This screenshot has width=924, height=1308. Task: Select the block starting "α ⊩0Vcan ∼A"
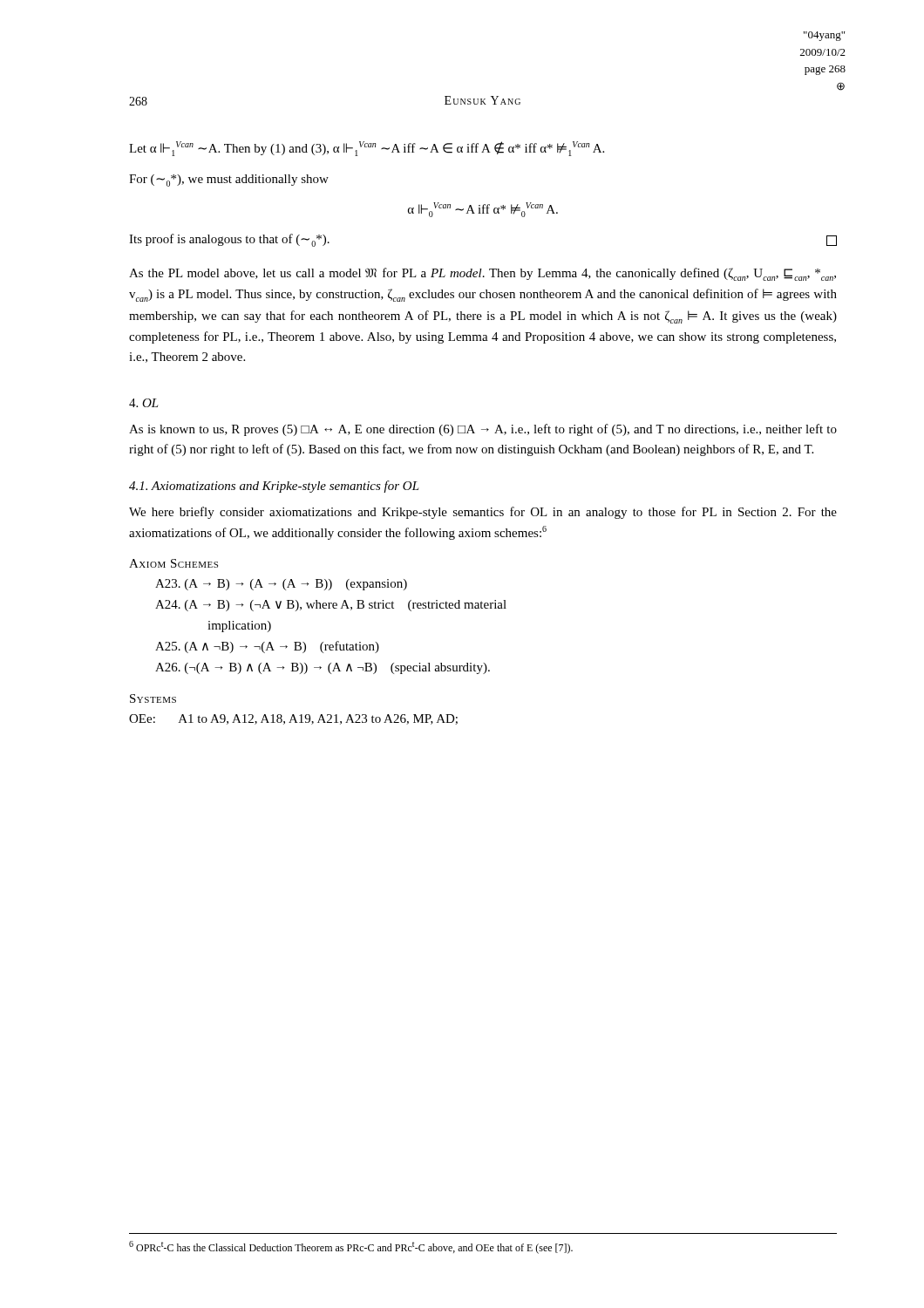[x=483, y=210]
